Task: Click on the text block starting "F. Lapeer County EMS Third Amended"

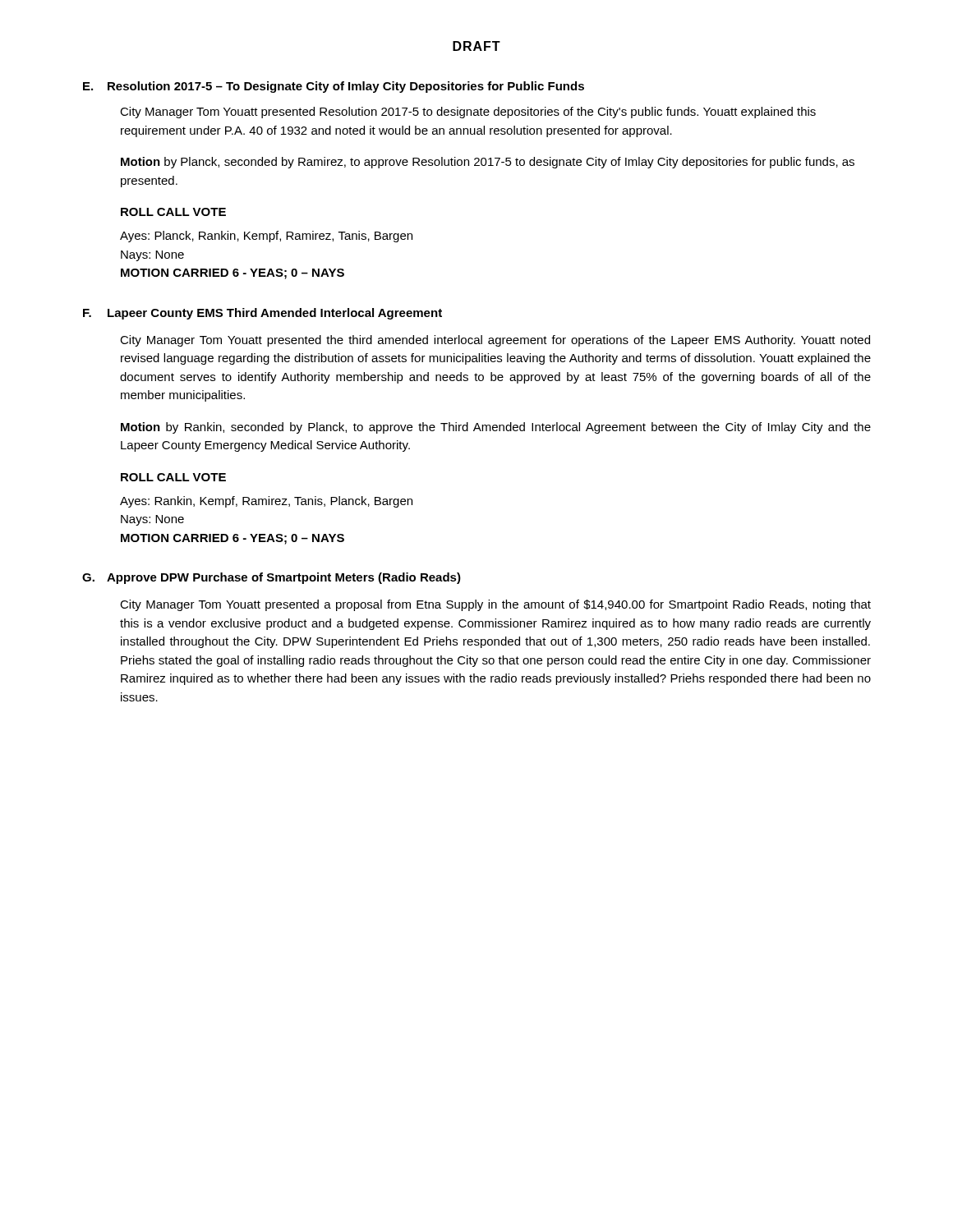Action: point(262,312)
